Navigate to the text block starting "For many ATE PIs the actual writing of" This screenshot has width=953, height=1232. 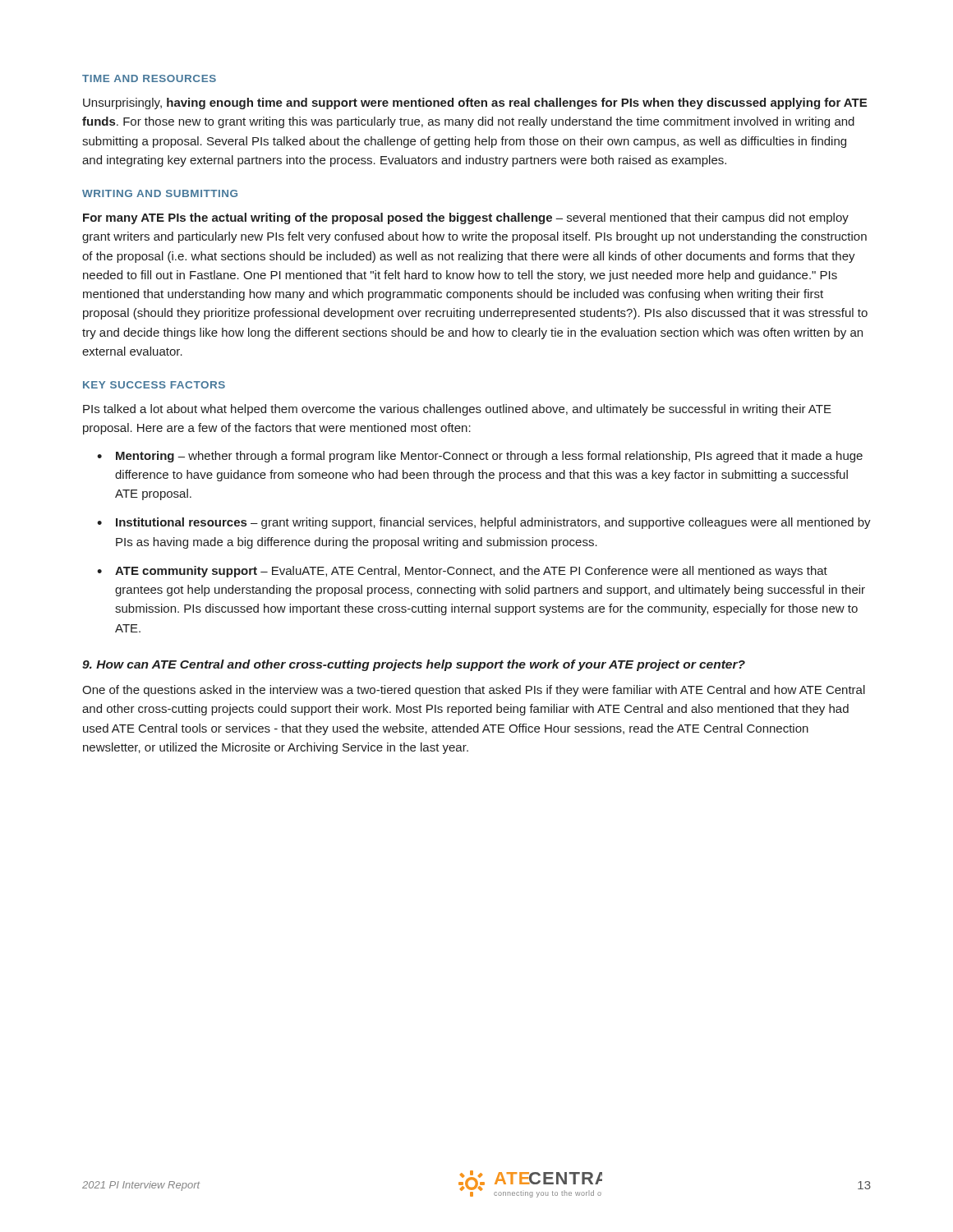click(x=475, y=284)
